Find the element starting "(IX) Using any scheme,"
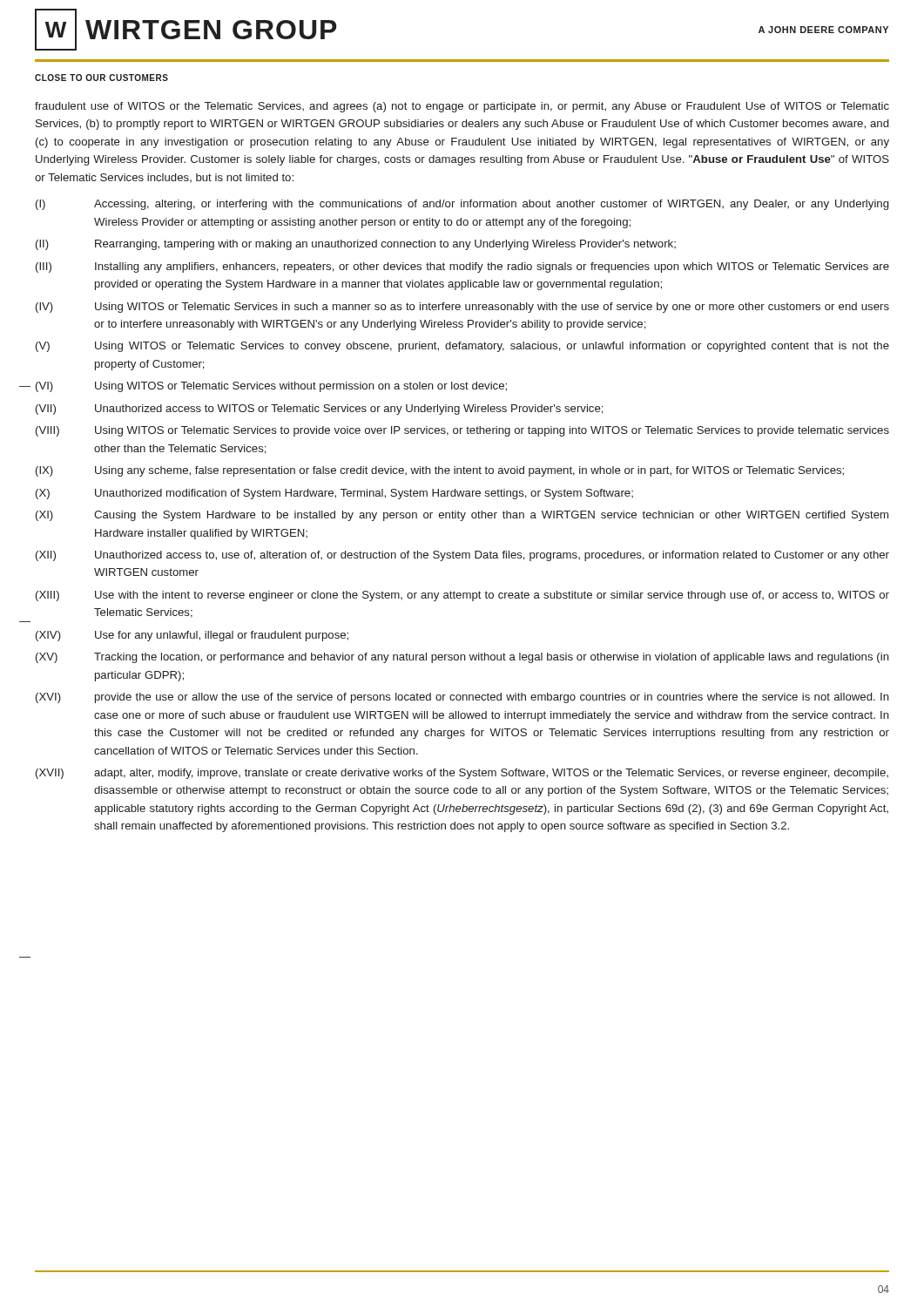Screen dimensions: 1307x924 [462, 471]
